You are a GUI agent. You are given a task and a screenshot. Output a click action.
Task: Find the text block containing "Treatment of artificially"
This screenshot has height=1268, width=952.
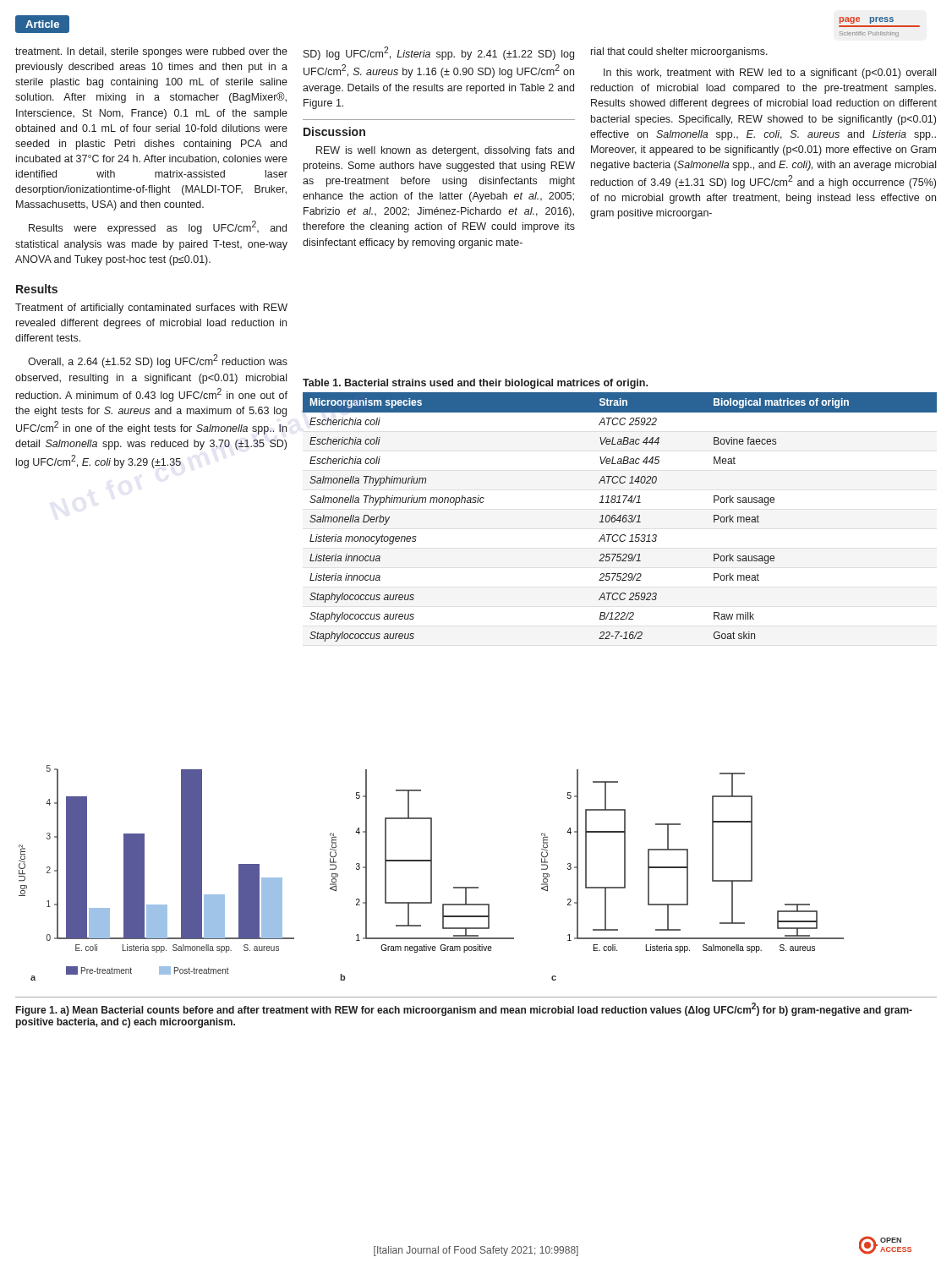[151, 385]
